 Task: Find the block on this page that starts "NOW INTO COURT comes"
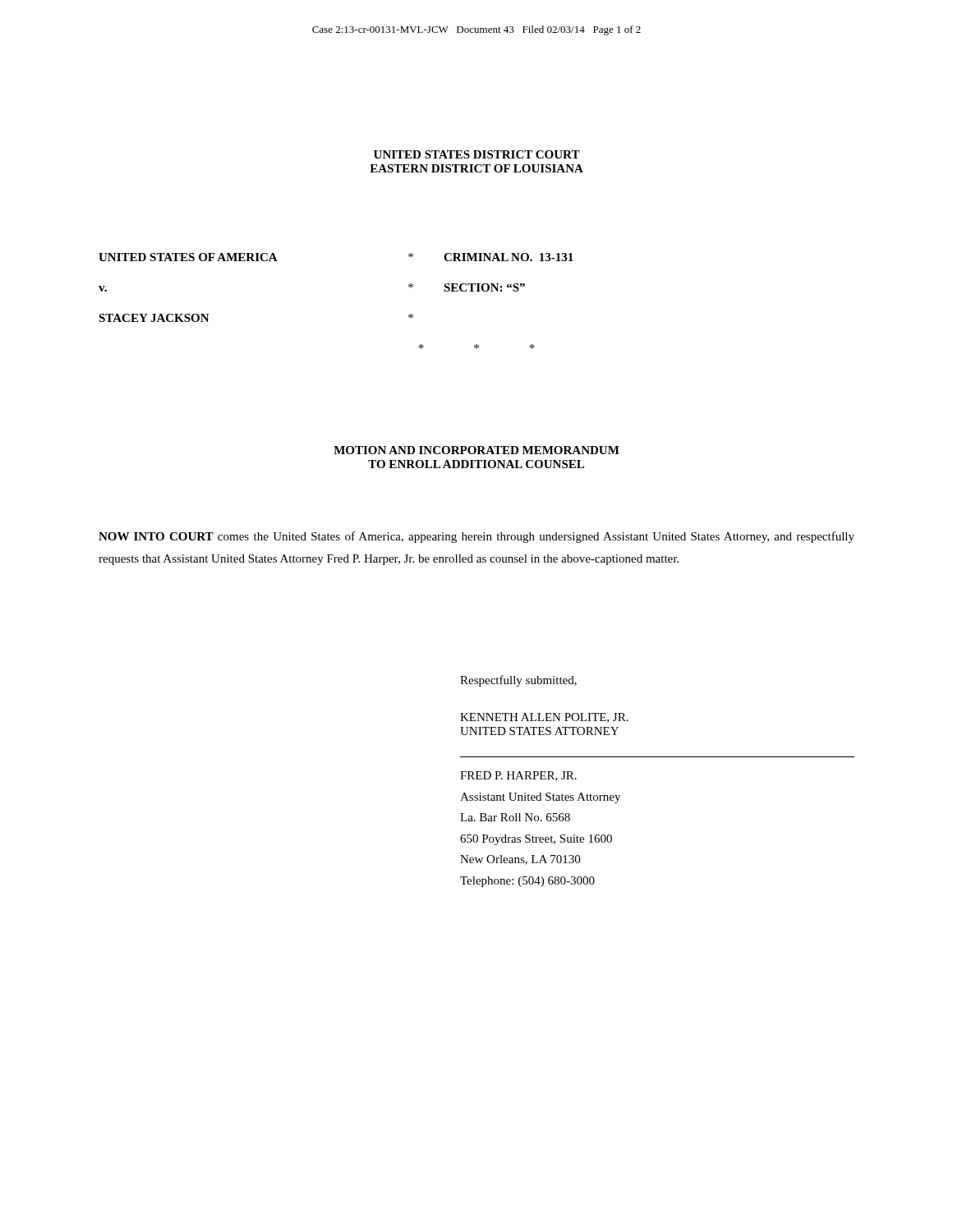476,548
